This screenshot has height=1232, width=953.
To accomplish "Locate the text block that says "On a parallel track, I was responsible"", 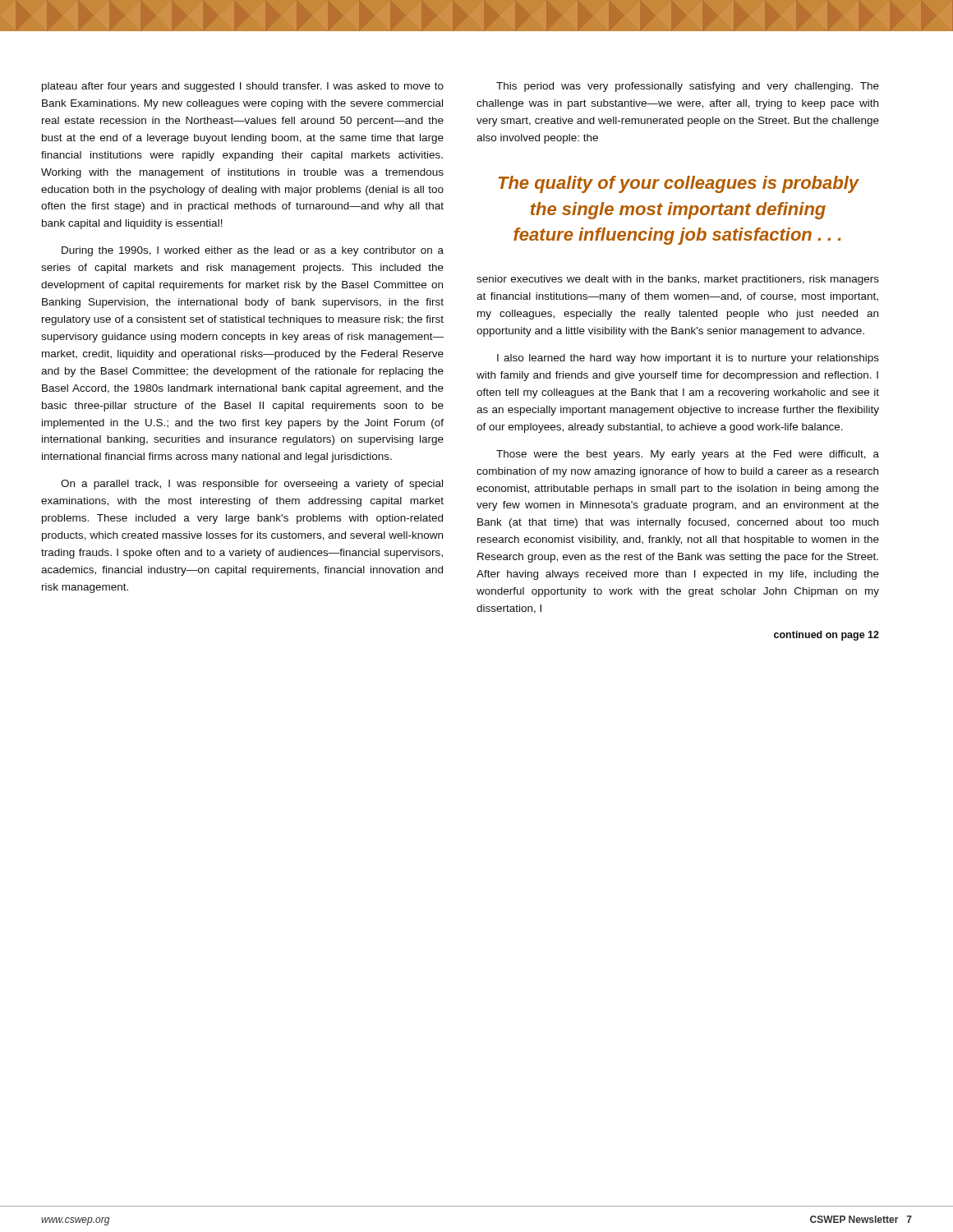I will point(242,536).
